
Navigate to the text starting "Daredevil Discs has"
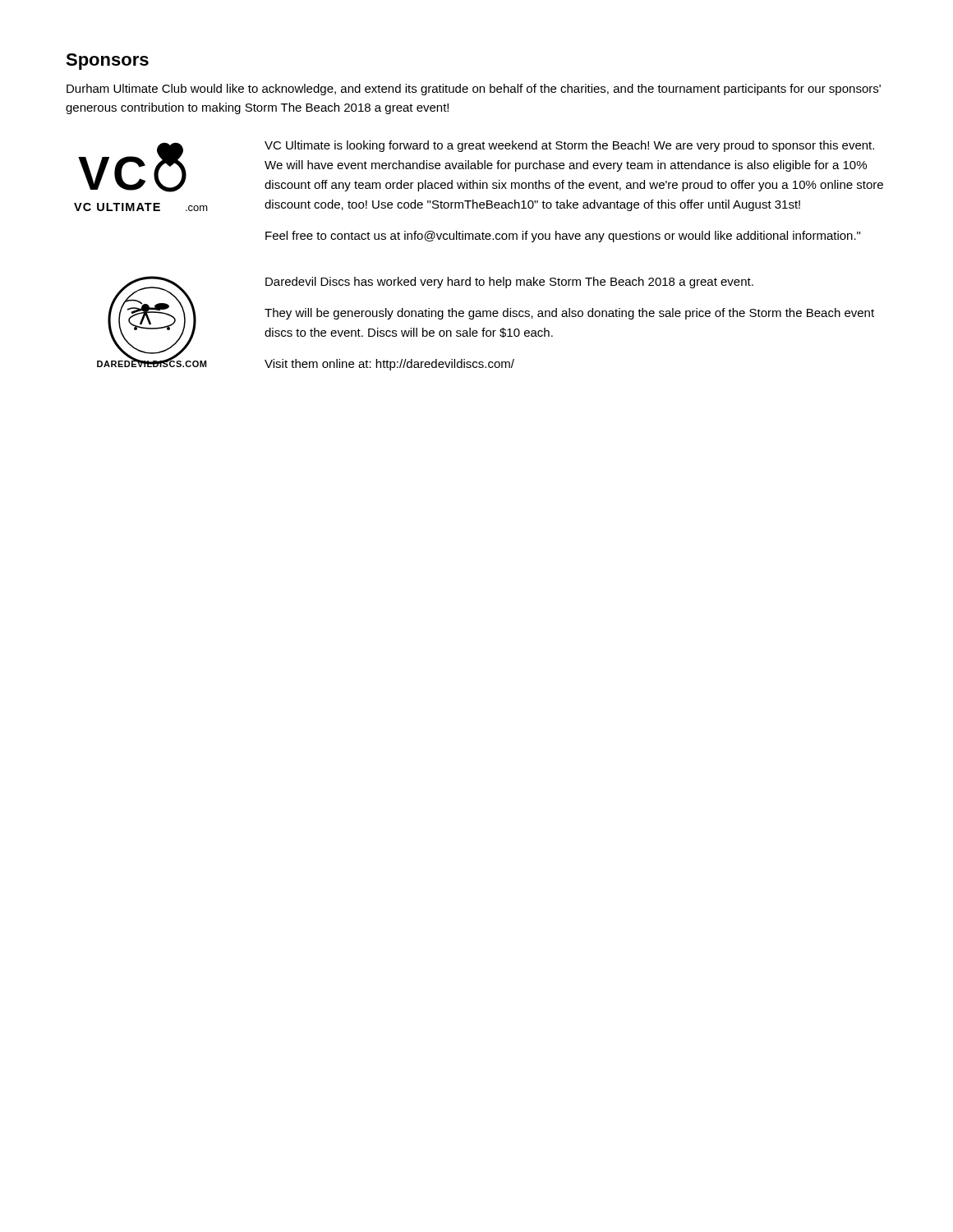[509, 281]
